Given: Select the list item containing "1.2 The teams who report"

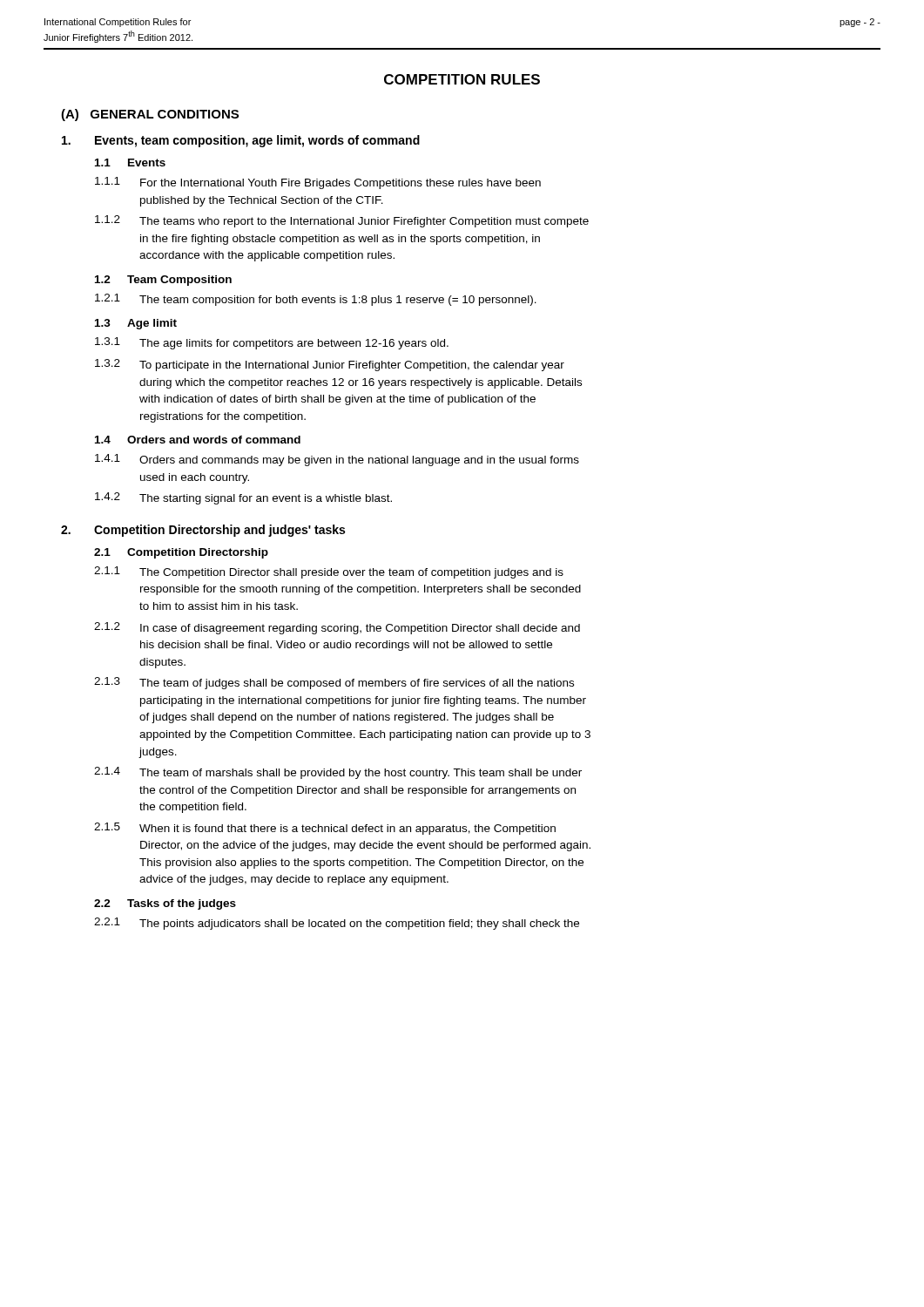Looking at the screenshot, I should point(342,238).
